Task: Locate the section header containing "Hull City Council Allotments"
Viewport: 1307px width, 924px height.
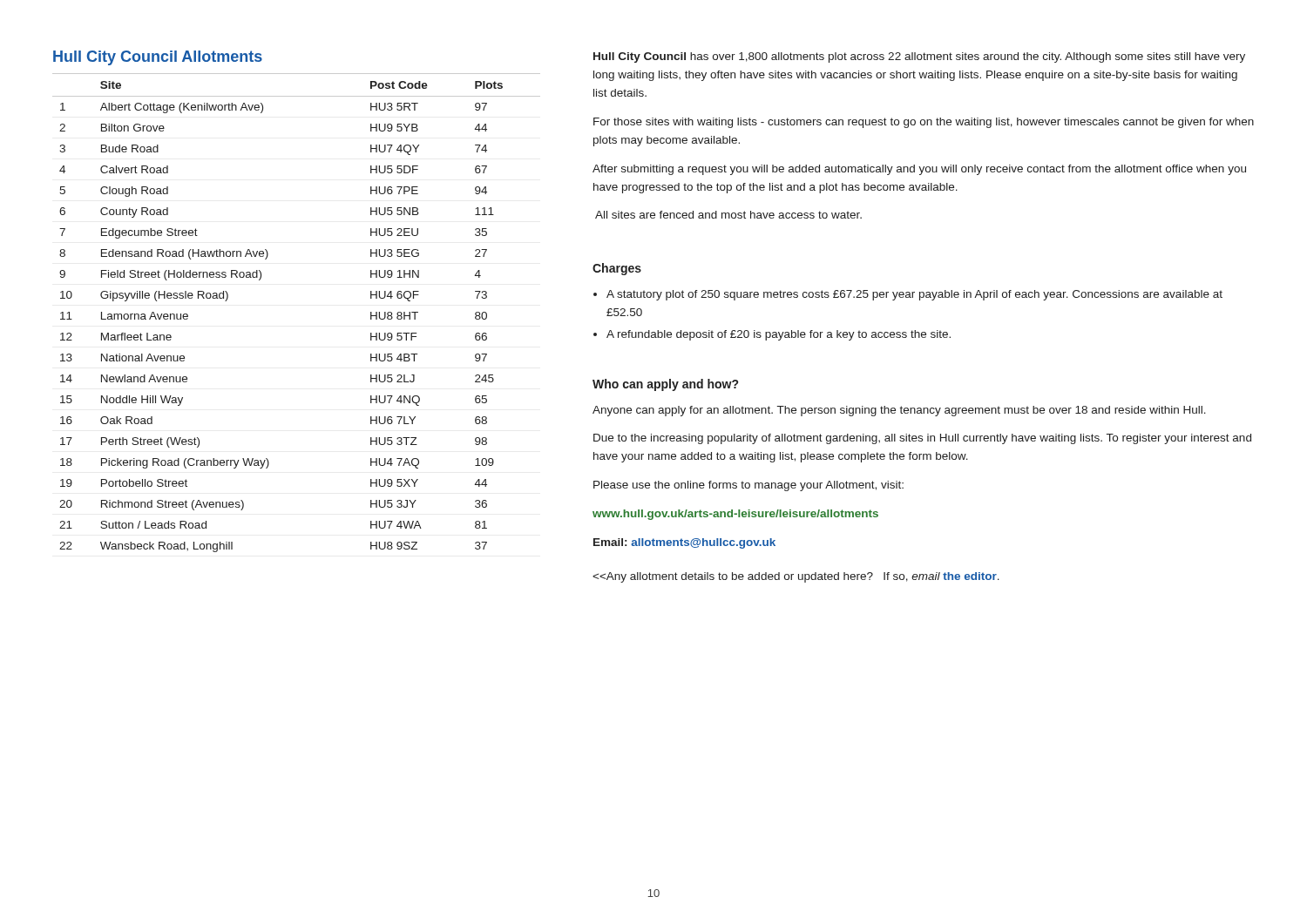Action: 157,57
